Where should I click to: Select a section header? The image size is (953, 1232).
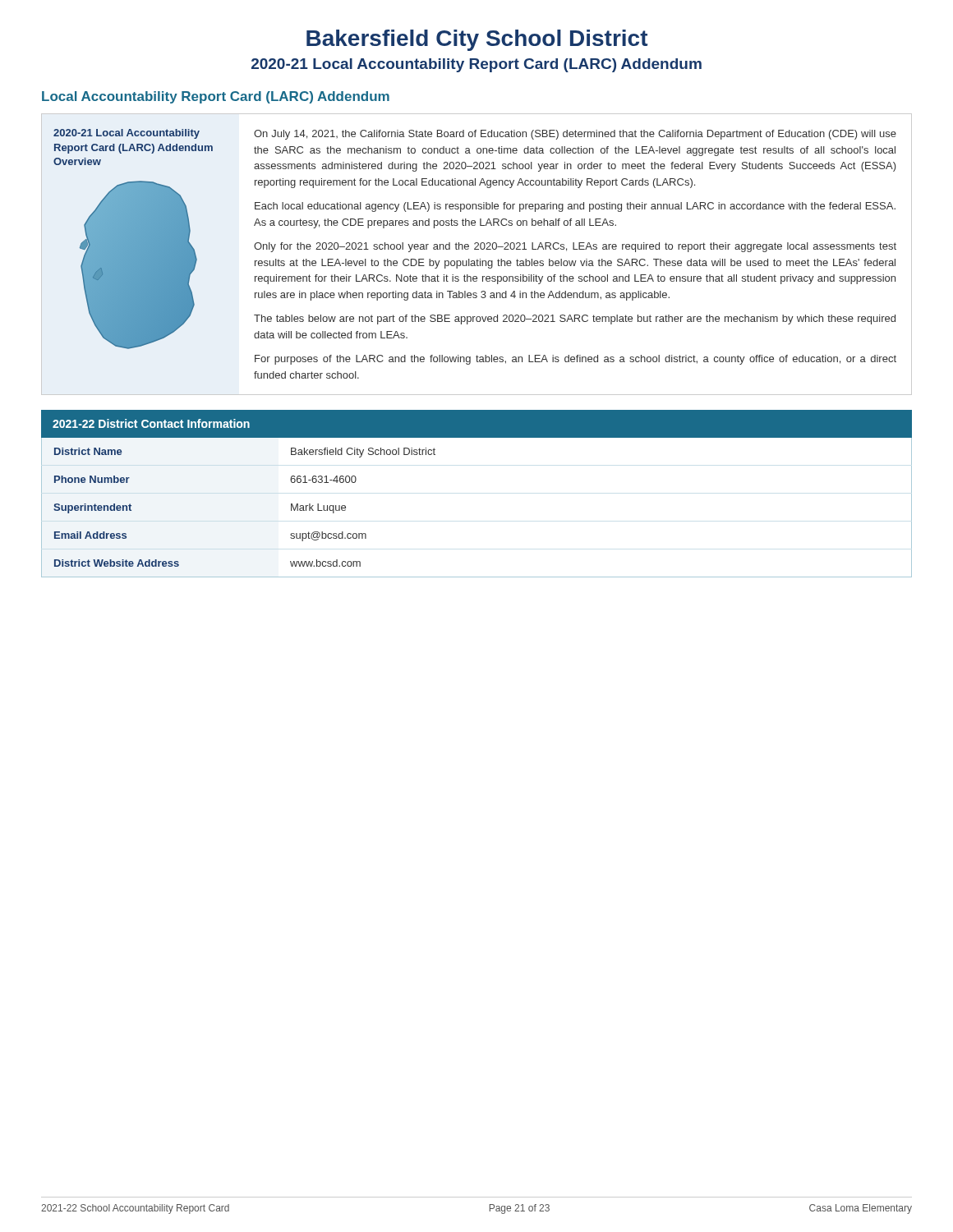click(x=216, y=97)
